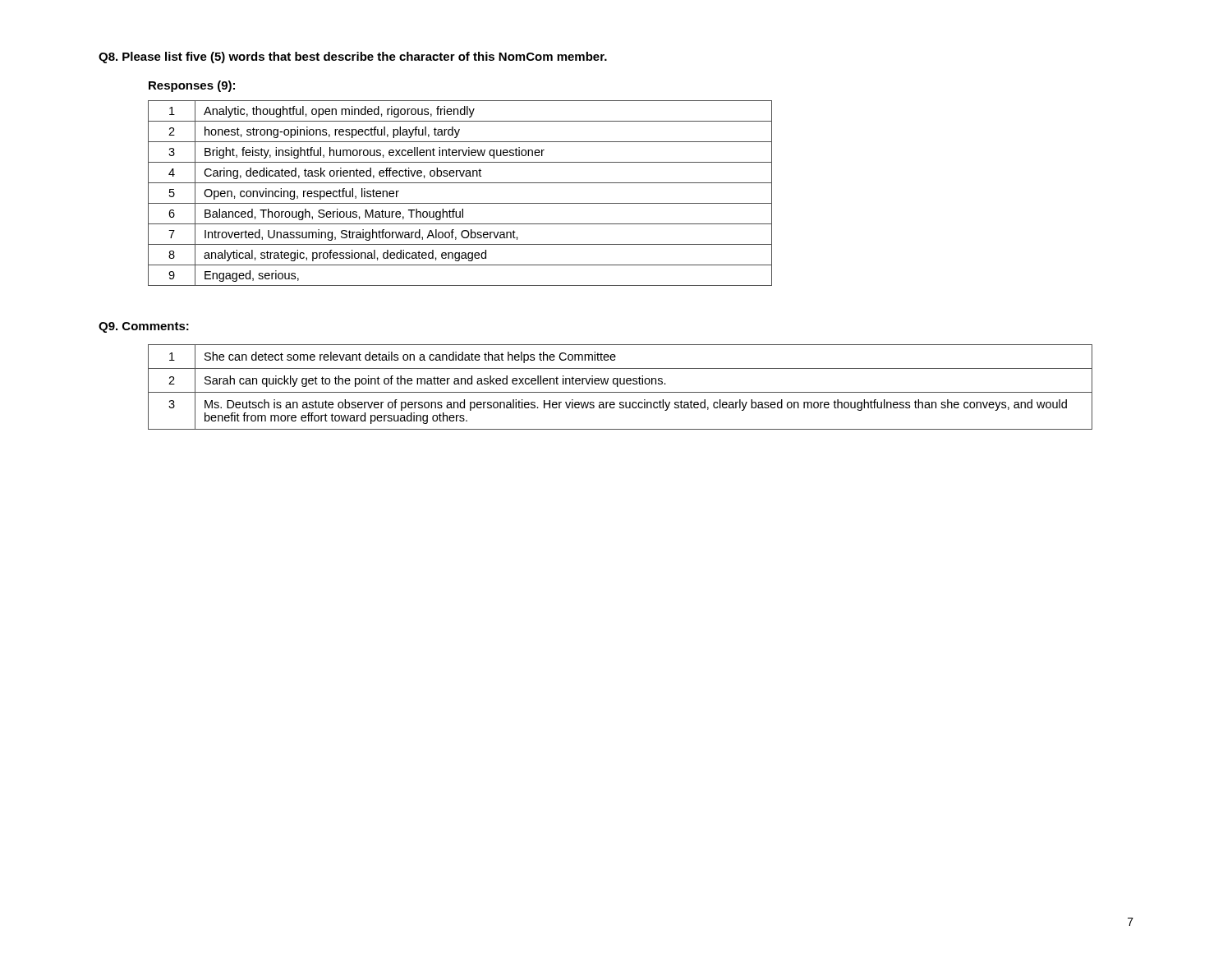Find the table that mentions "She can detect some relevant"

(x=641, y=387)
